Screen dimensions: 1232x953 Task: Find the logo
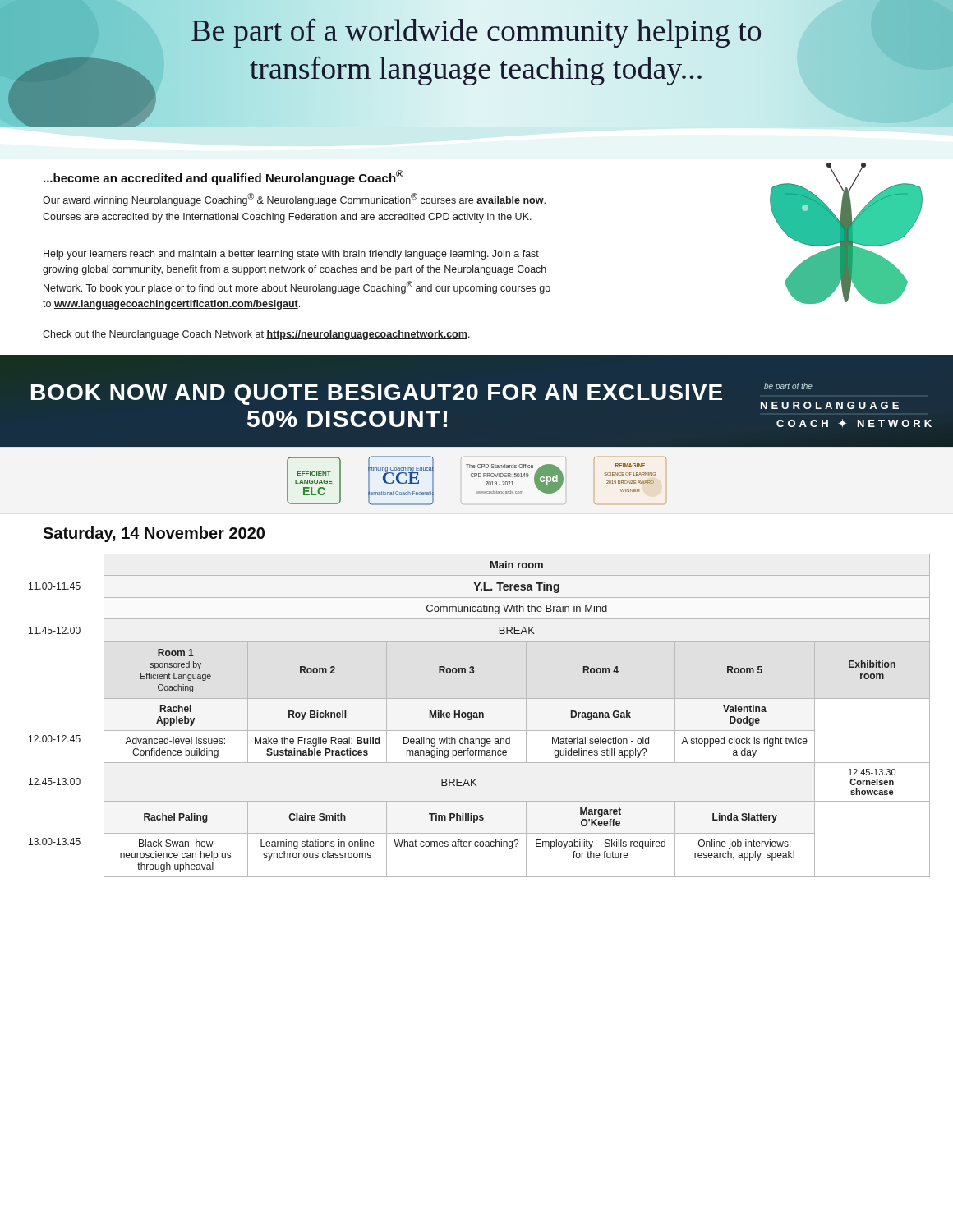tap(476, 480)
